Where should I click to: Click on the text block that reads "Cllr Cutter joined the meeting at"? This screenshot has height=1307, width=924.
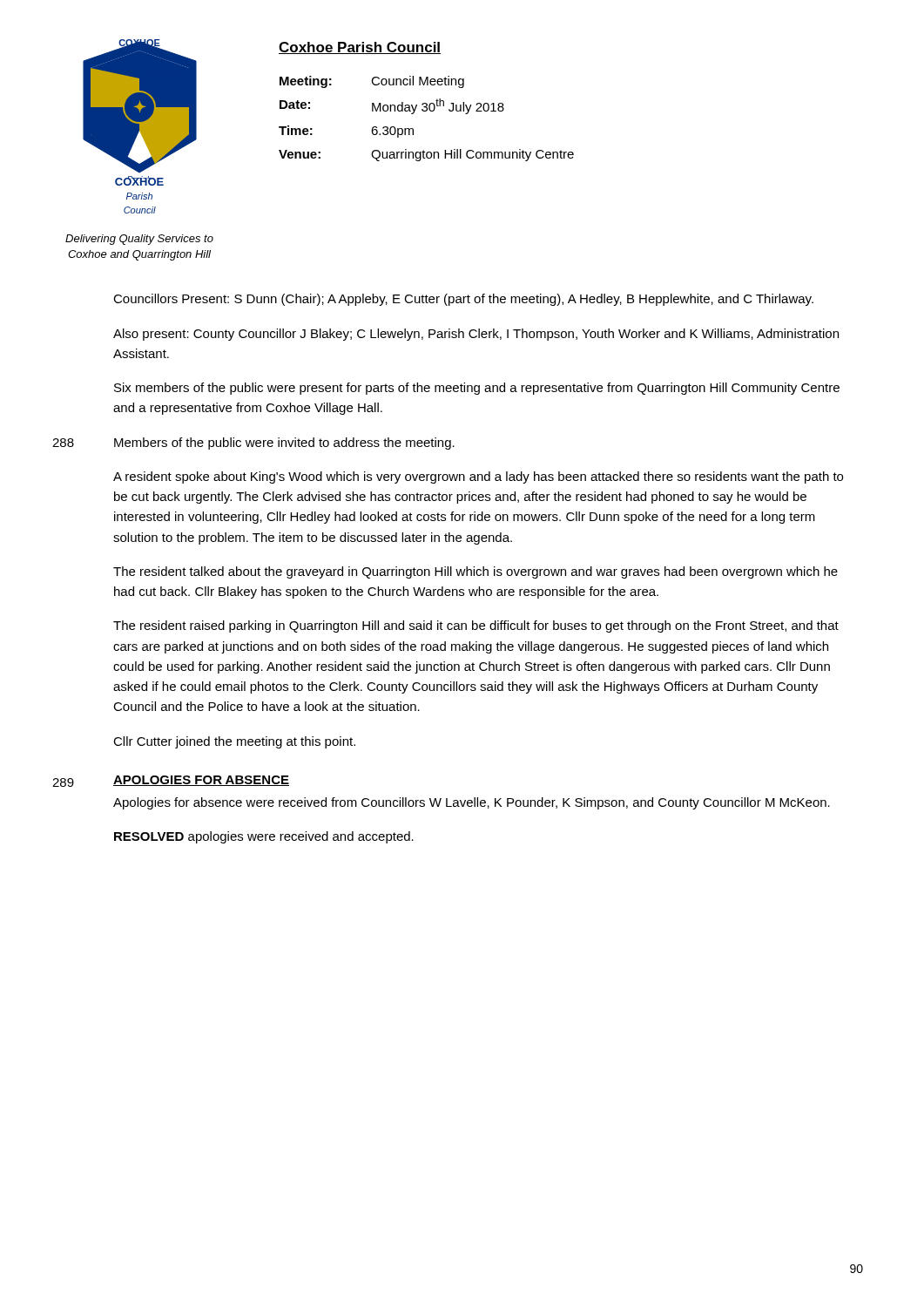[235, 741]
